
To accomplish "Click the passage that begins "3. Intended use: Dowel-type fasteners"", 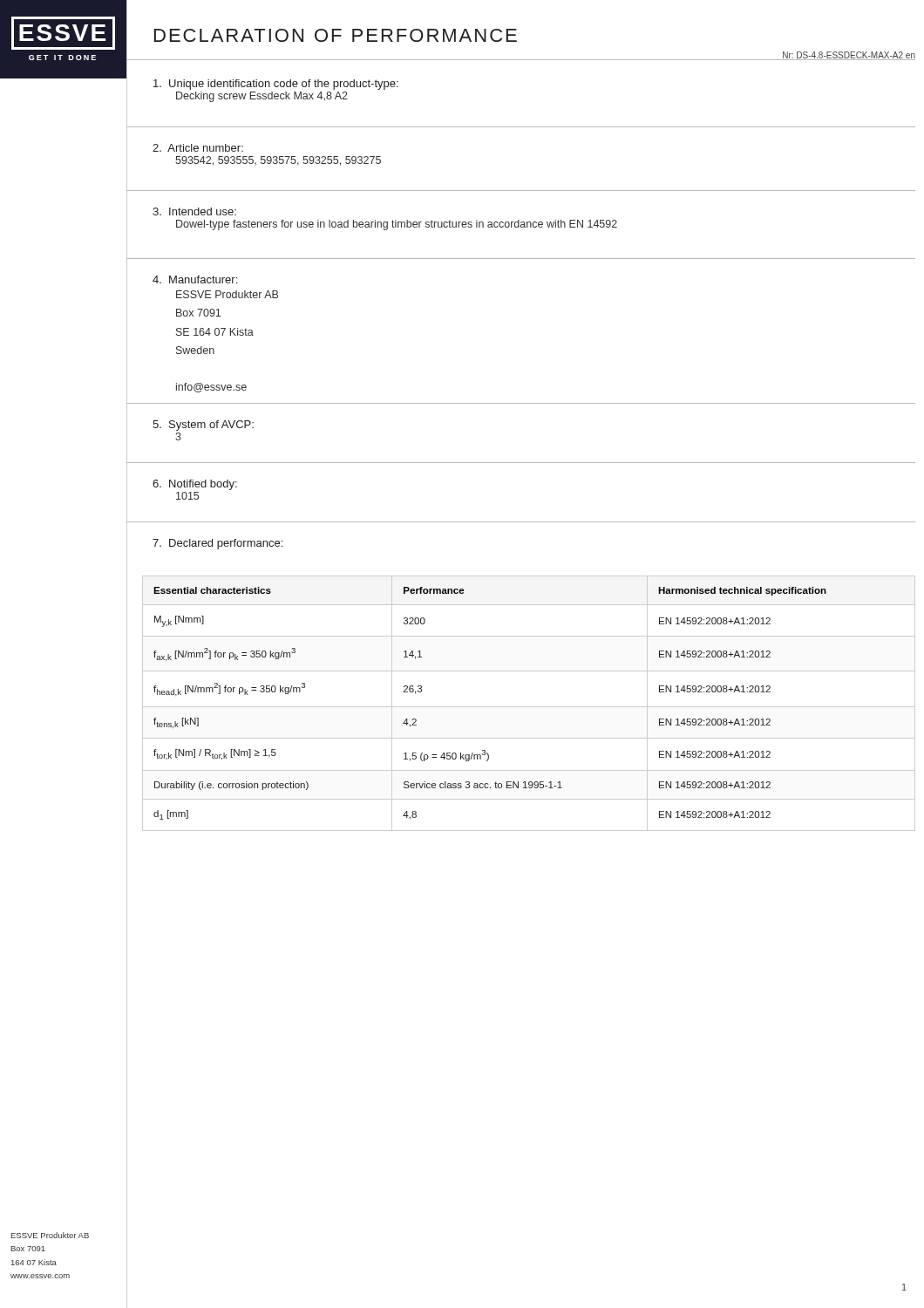I will tap(534, 218).
